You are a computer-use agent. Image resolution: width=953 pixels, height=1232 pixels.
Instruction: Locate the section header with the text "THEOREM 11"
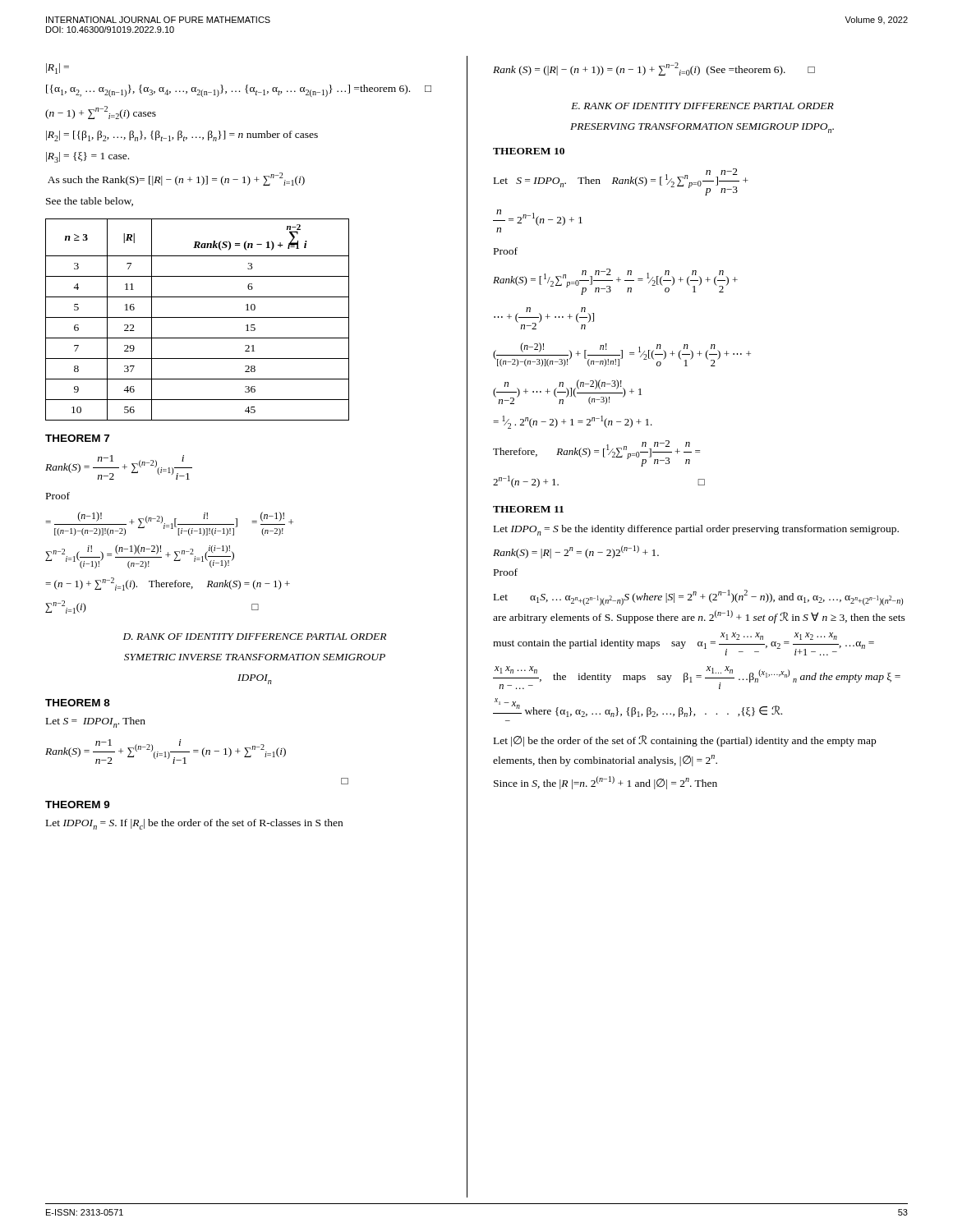click(528, 509)
